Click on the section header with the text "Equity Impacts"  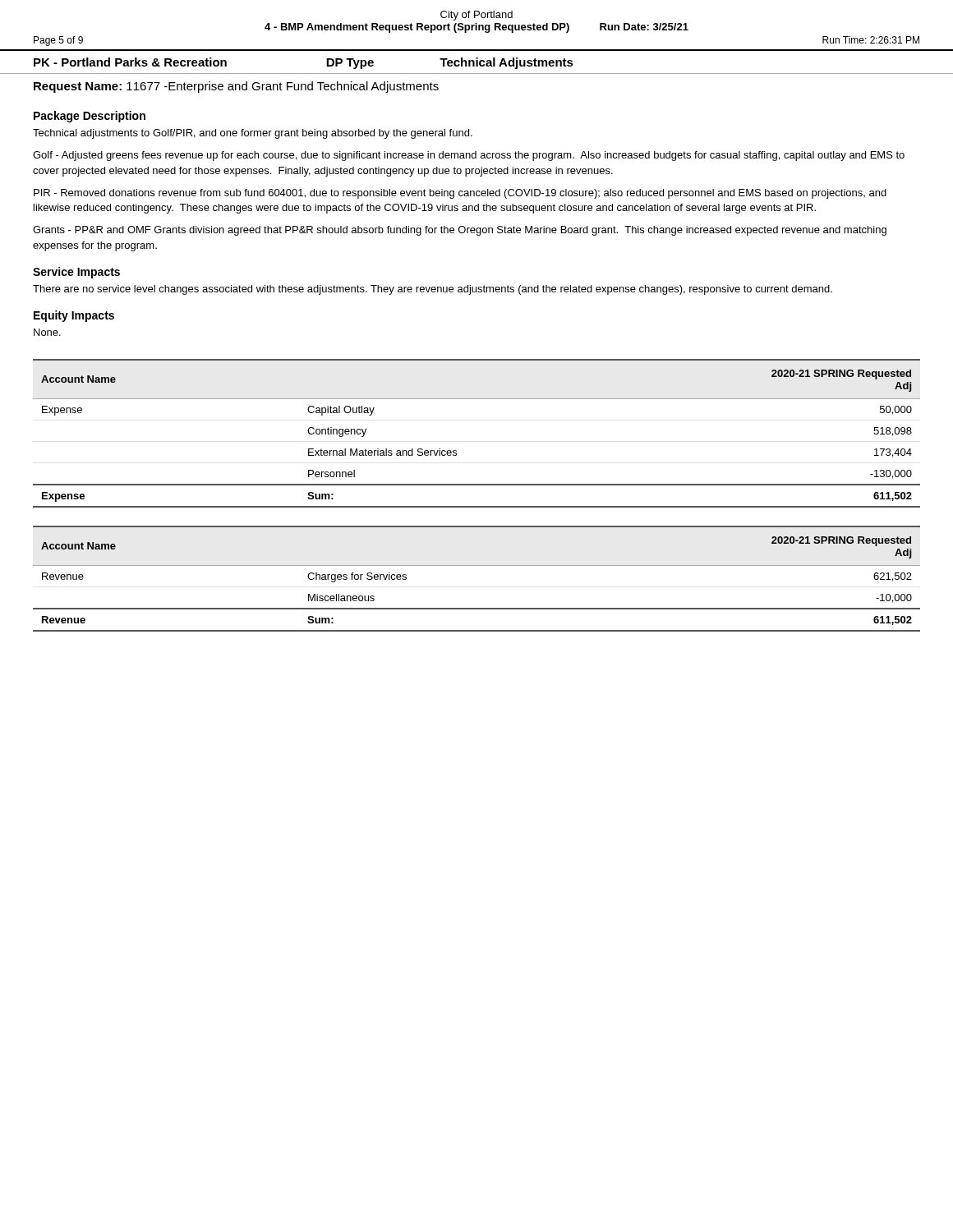pyautogui.click(x=74, y=315)
